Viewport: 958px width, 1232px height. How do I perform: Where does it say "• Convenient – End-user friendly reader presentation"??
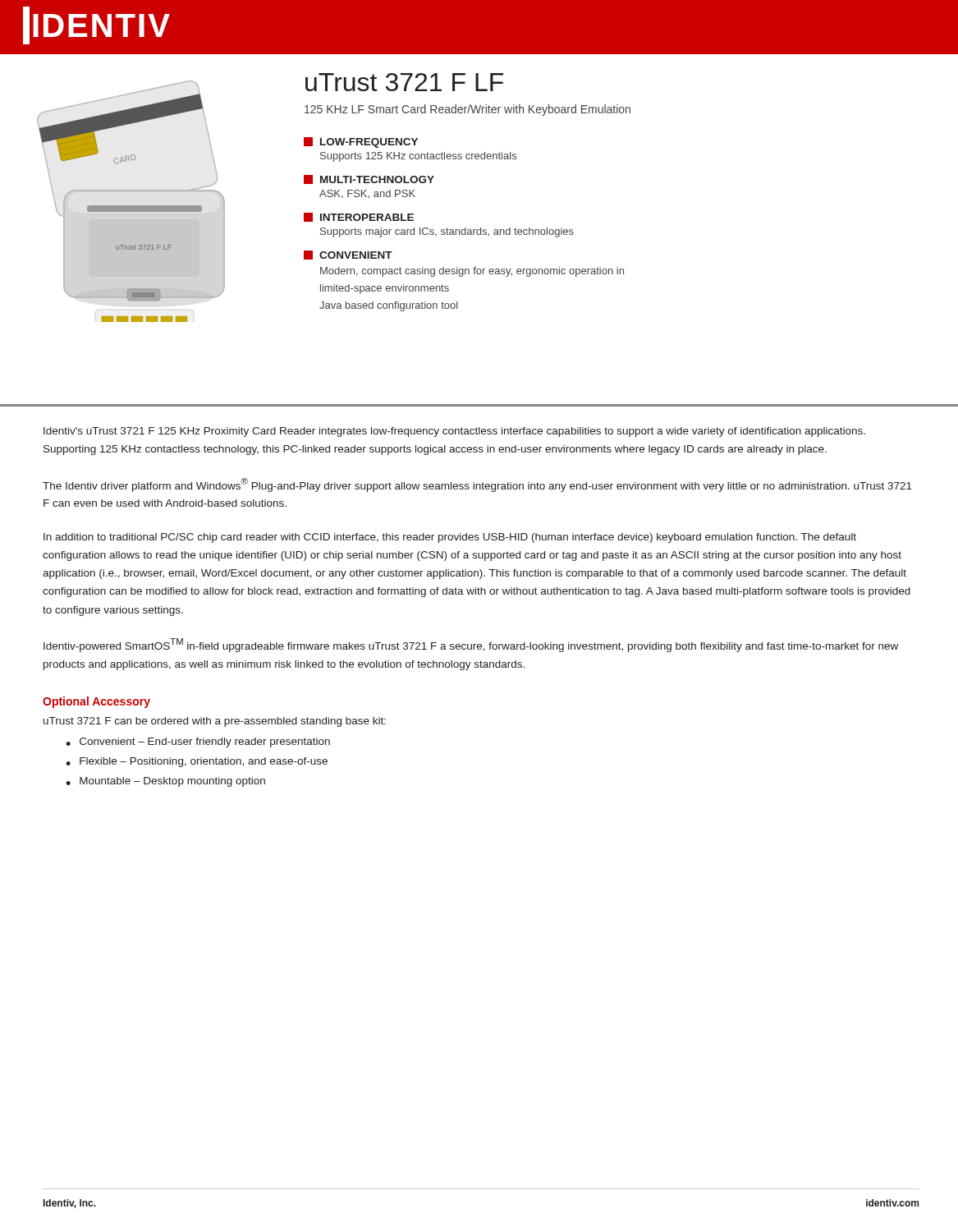(198, 743)
